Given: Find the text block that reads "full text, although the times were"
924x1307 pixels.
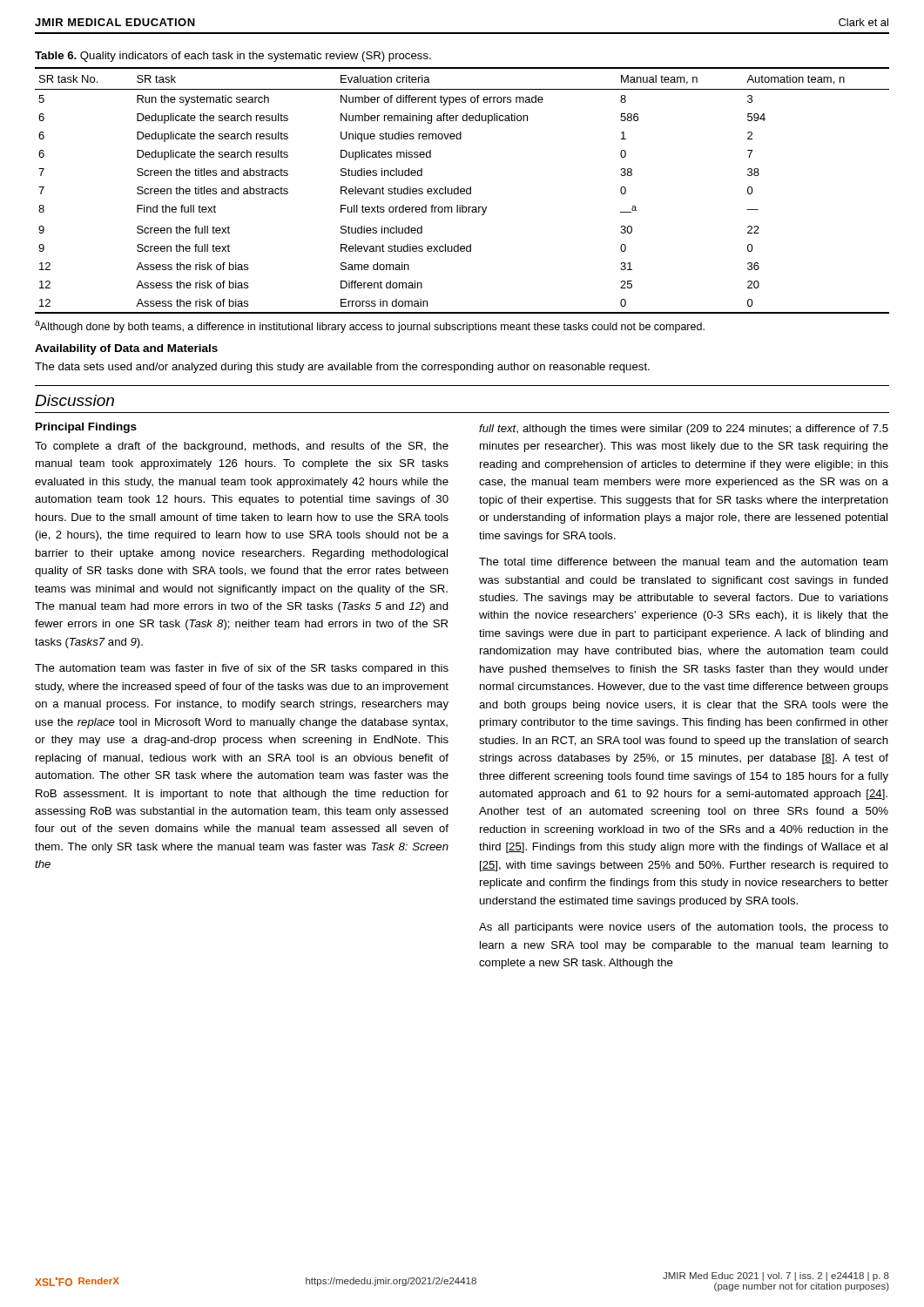Looking at the screenshot, I should [x=684, y=482].
